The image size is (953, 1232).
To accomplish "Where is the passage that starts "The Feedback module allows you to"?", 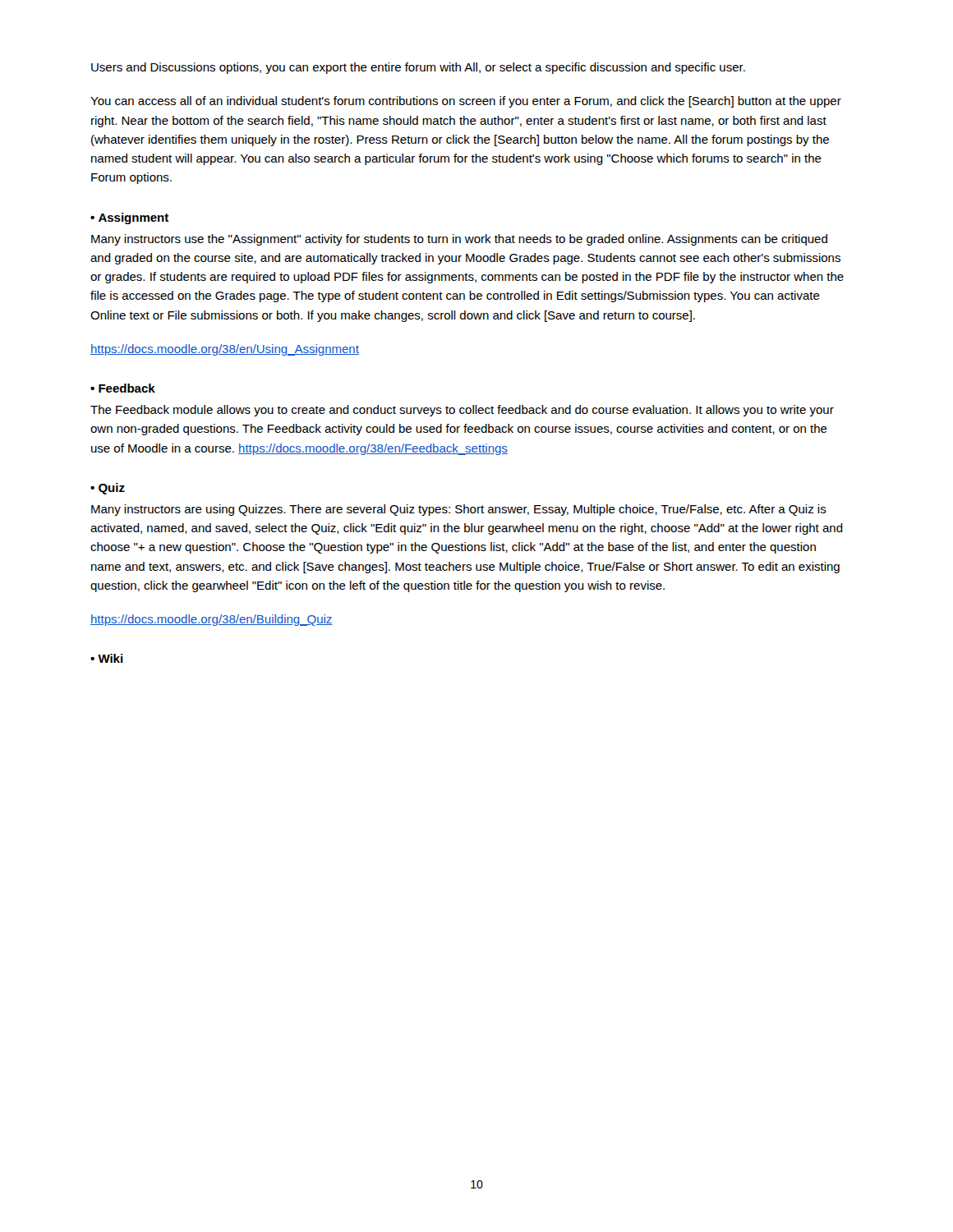I will click(462, 429).
